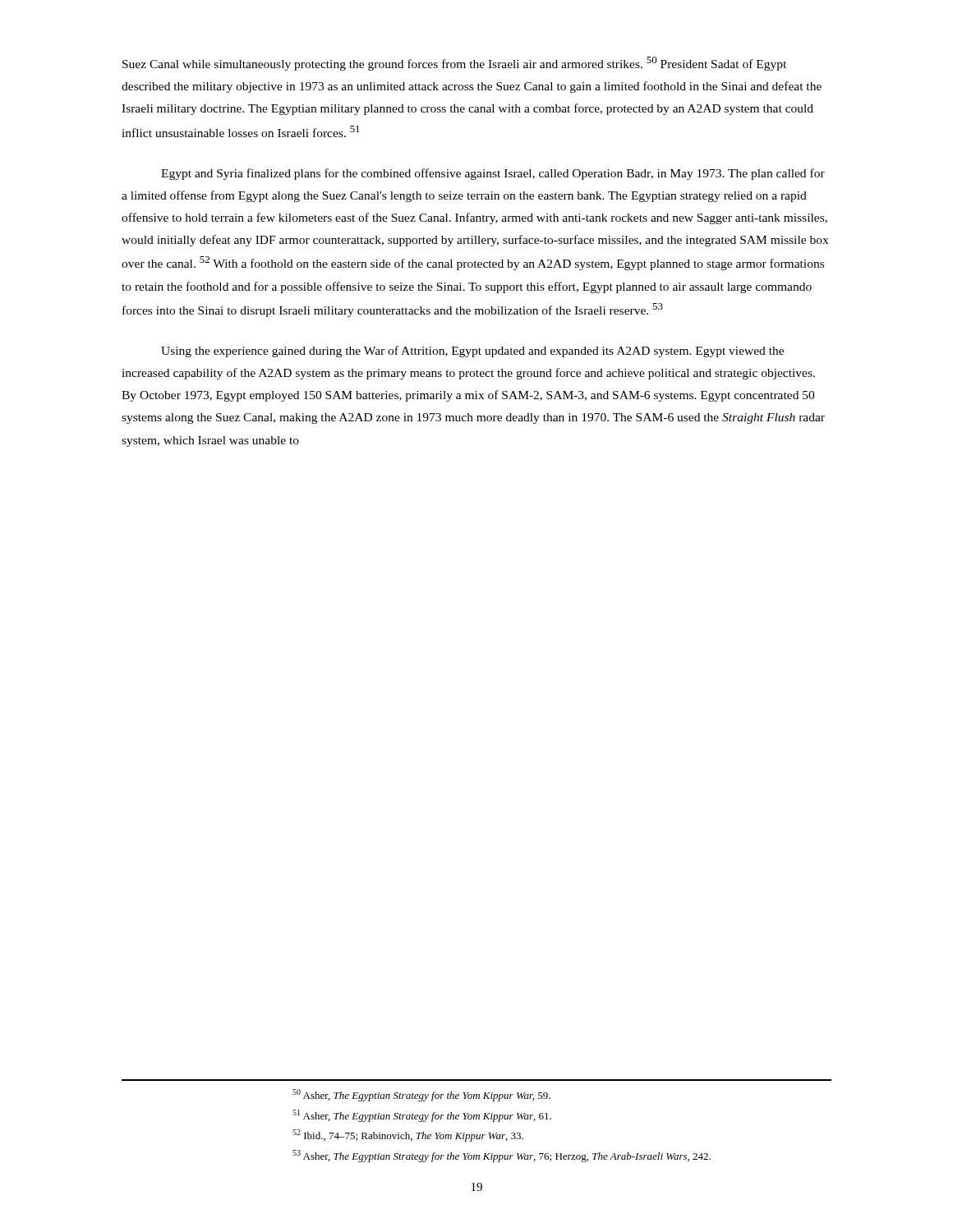
Task: Point to the region starting "53 Asher, The Egyptian"
Action: point(416,1155)
